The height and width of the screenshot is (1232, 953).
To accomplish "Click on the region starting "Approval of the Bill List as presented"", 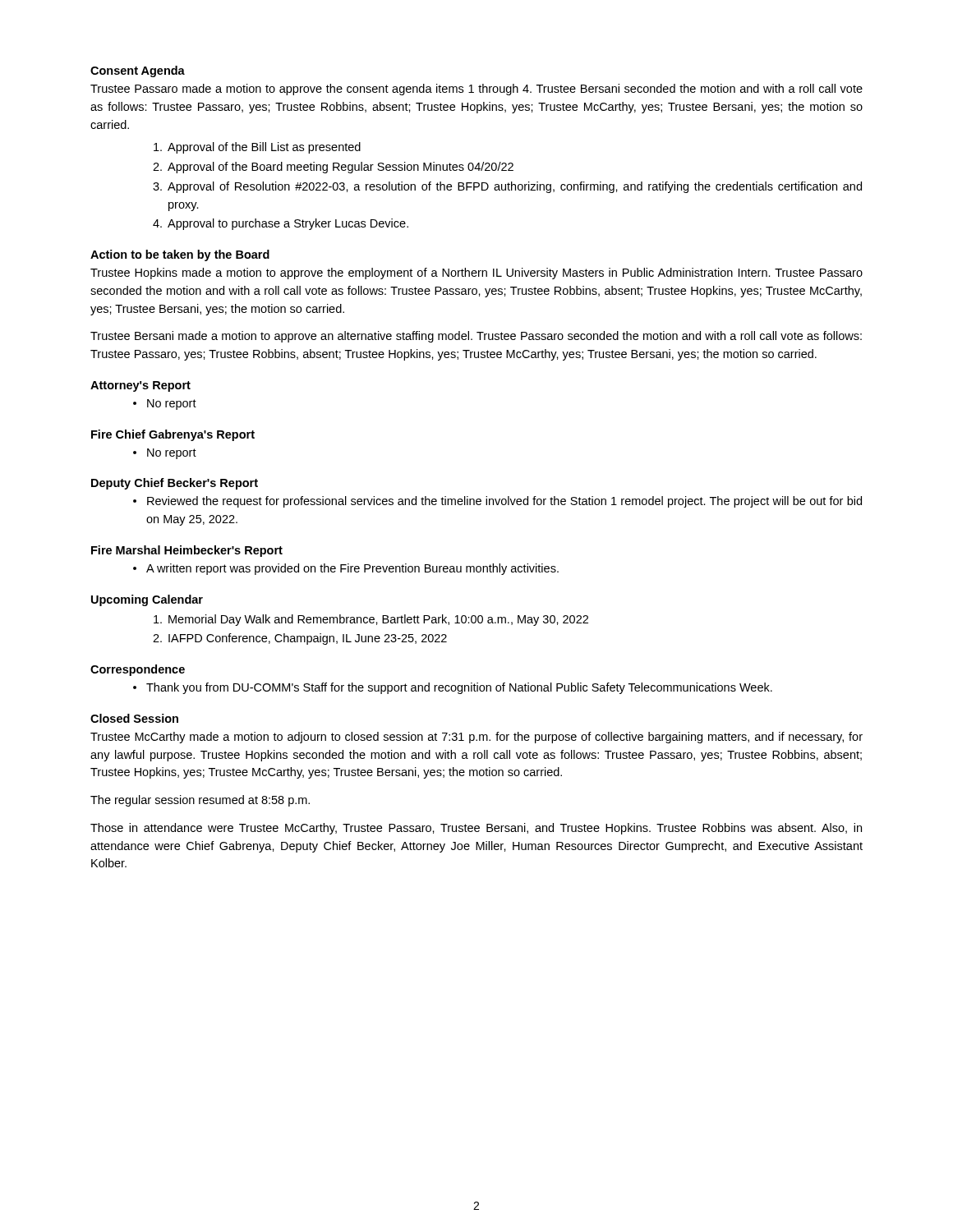I will pos(257,148).
